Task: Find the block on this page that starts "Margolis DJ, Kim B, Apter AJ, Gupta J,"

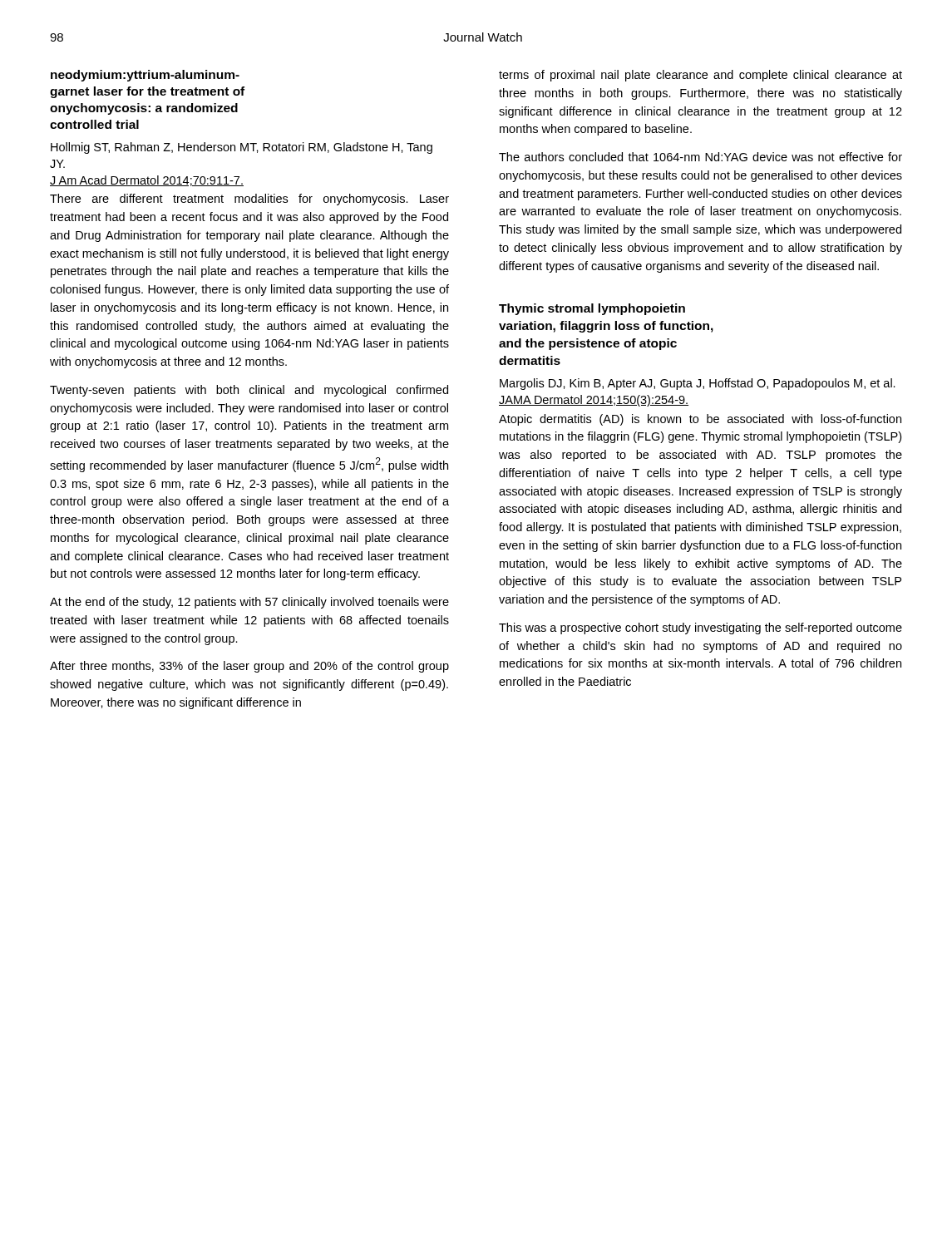Action: [x=697, y=392]
